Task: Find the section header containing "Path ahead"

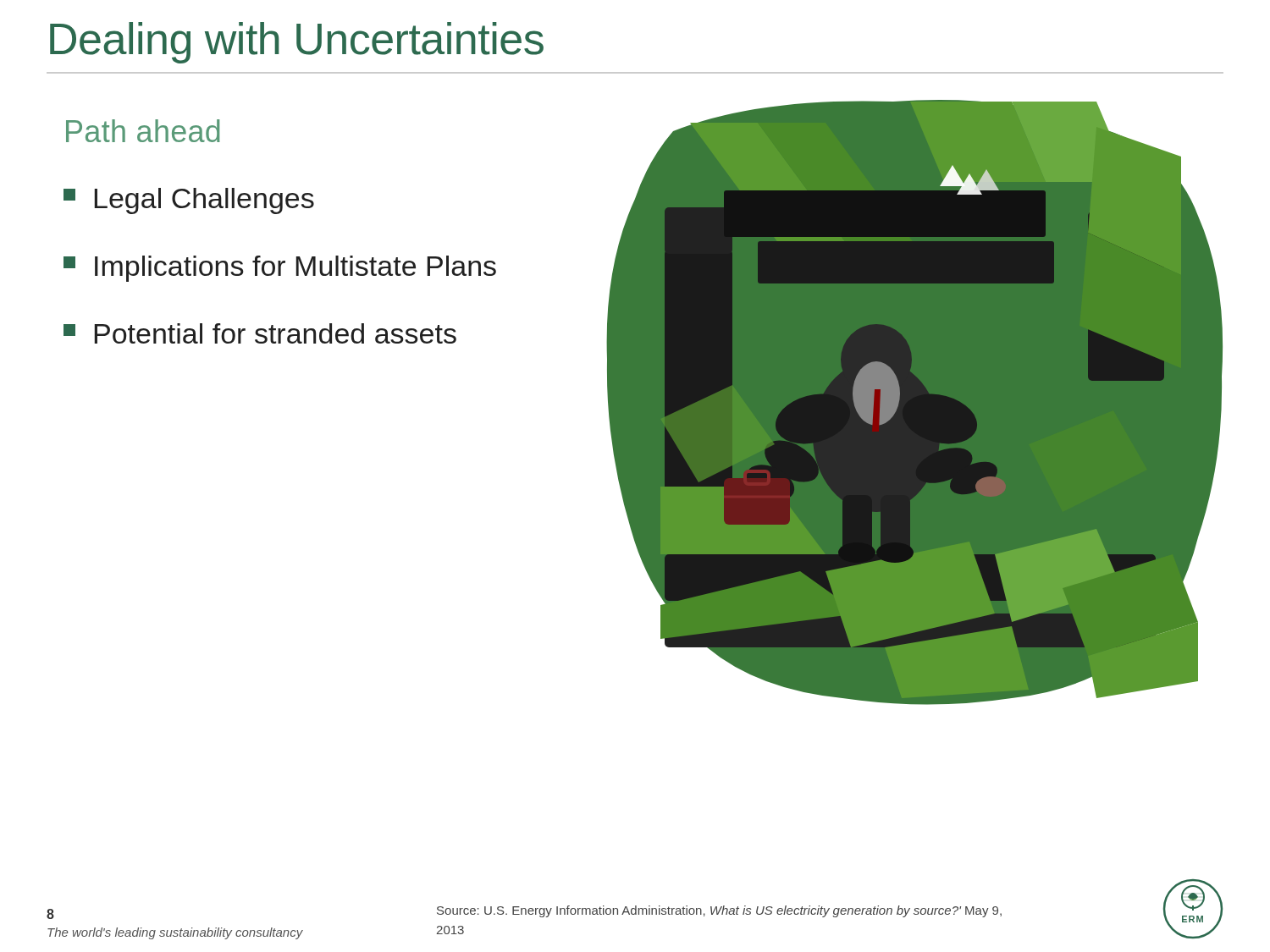Action: (x=143, y=132)
